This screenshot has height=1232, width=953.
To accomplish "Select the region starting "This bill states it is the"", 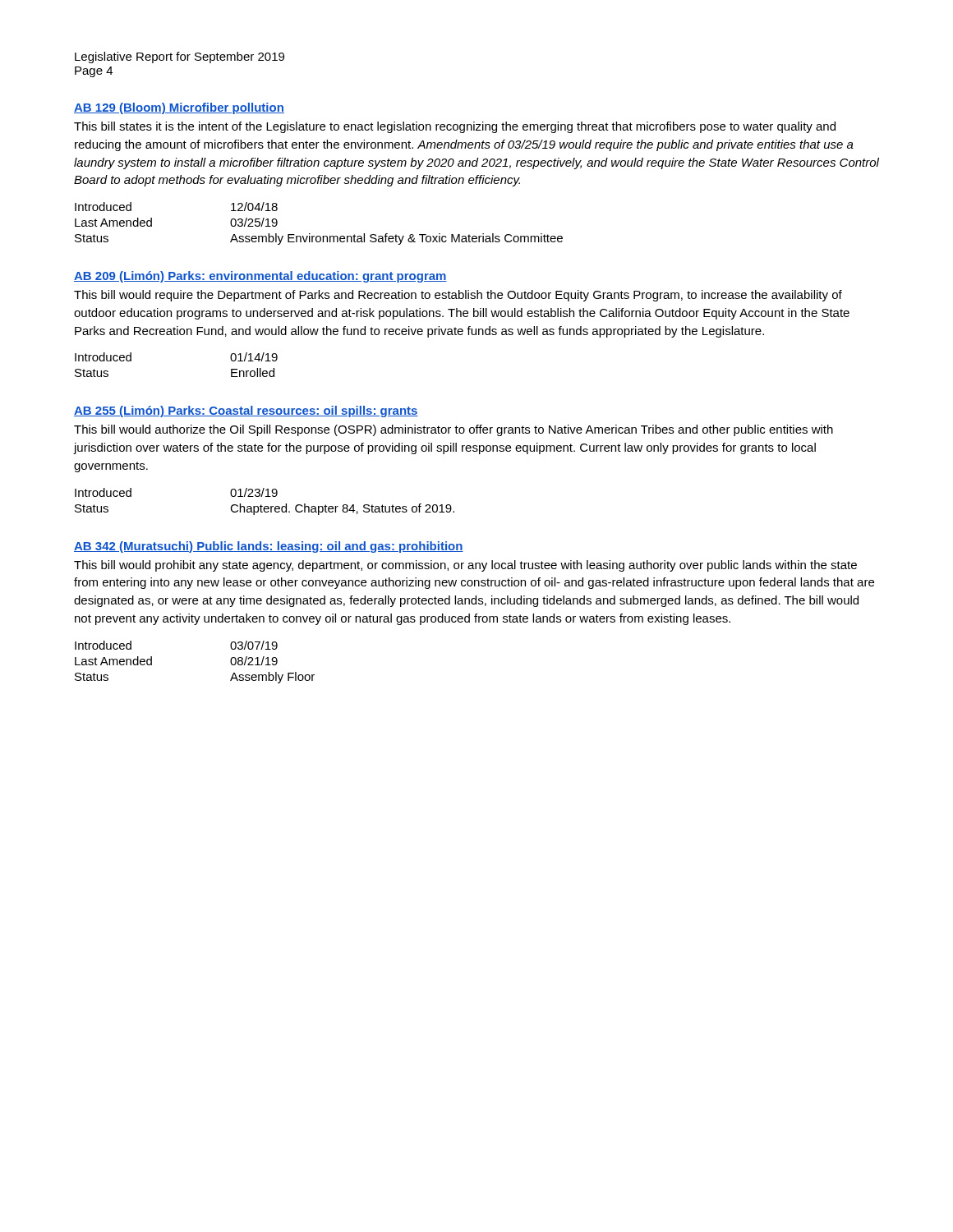I will point(476,153).
